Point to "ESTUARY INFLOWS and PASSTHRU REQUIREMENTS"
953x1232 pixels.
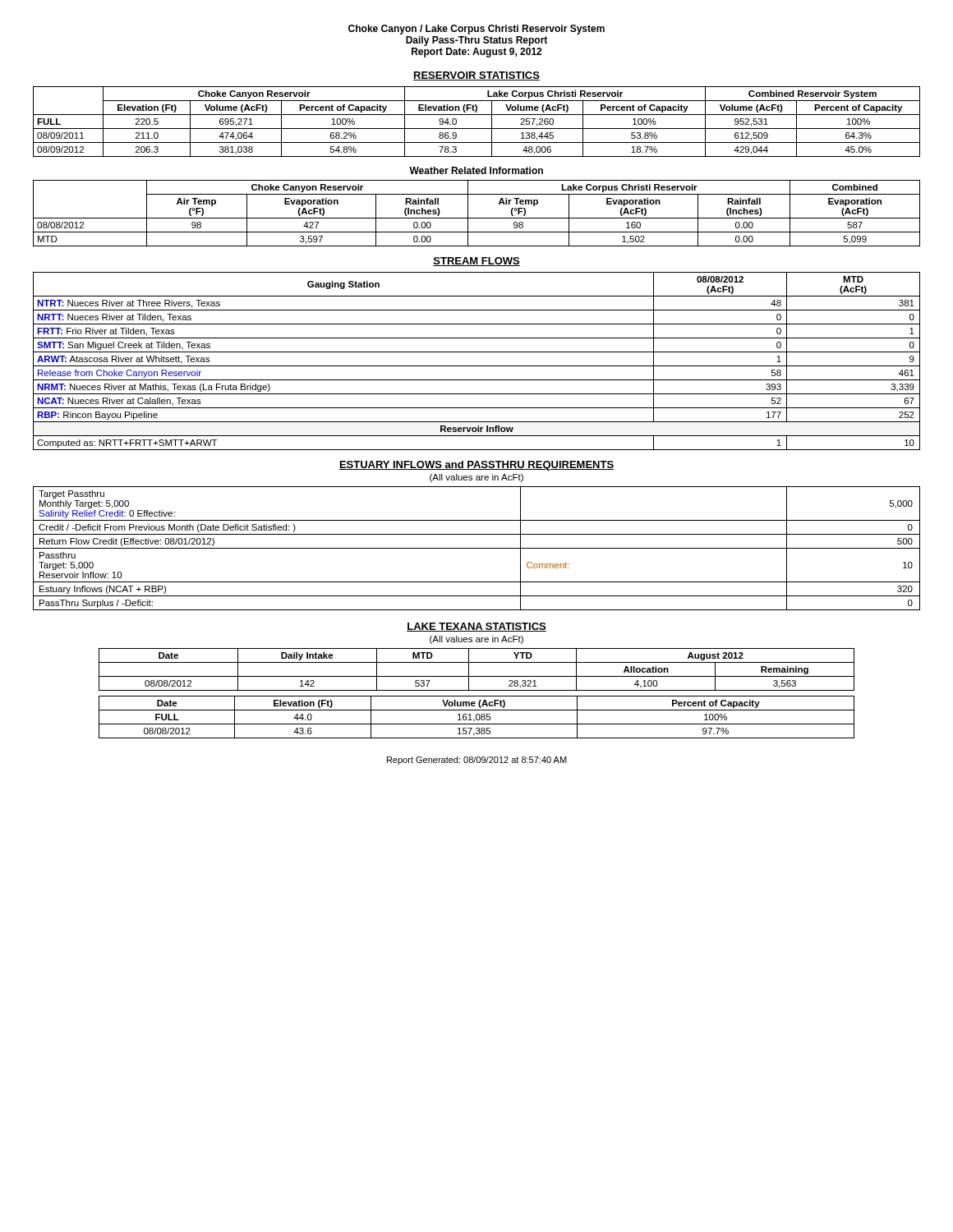(x=476, y=464)
